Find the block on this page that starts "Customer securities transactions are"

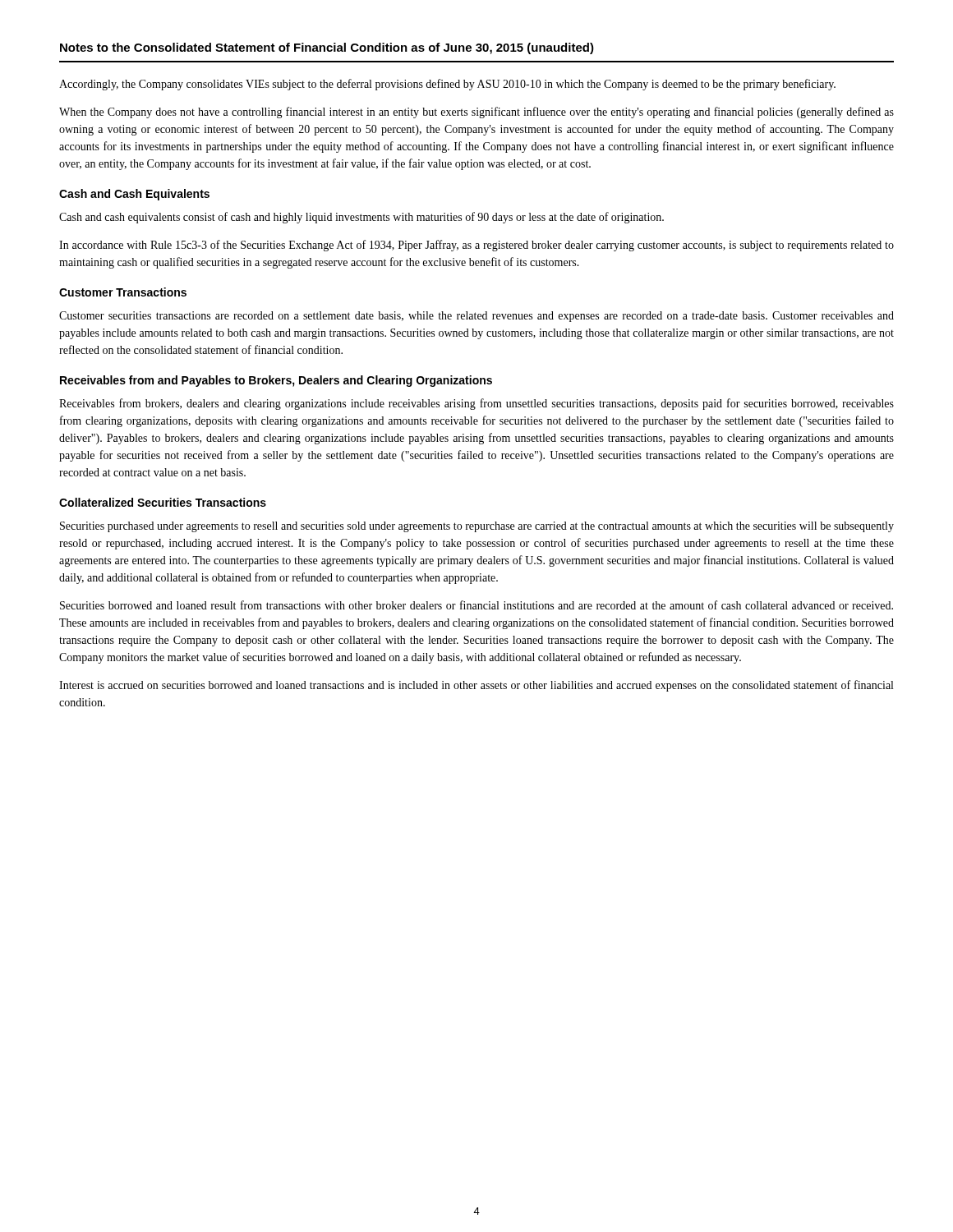click(476, 333)
